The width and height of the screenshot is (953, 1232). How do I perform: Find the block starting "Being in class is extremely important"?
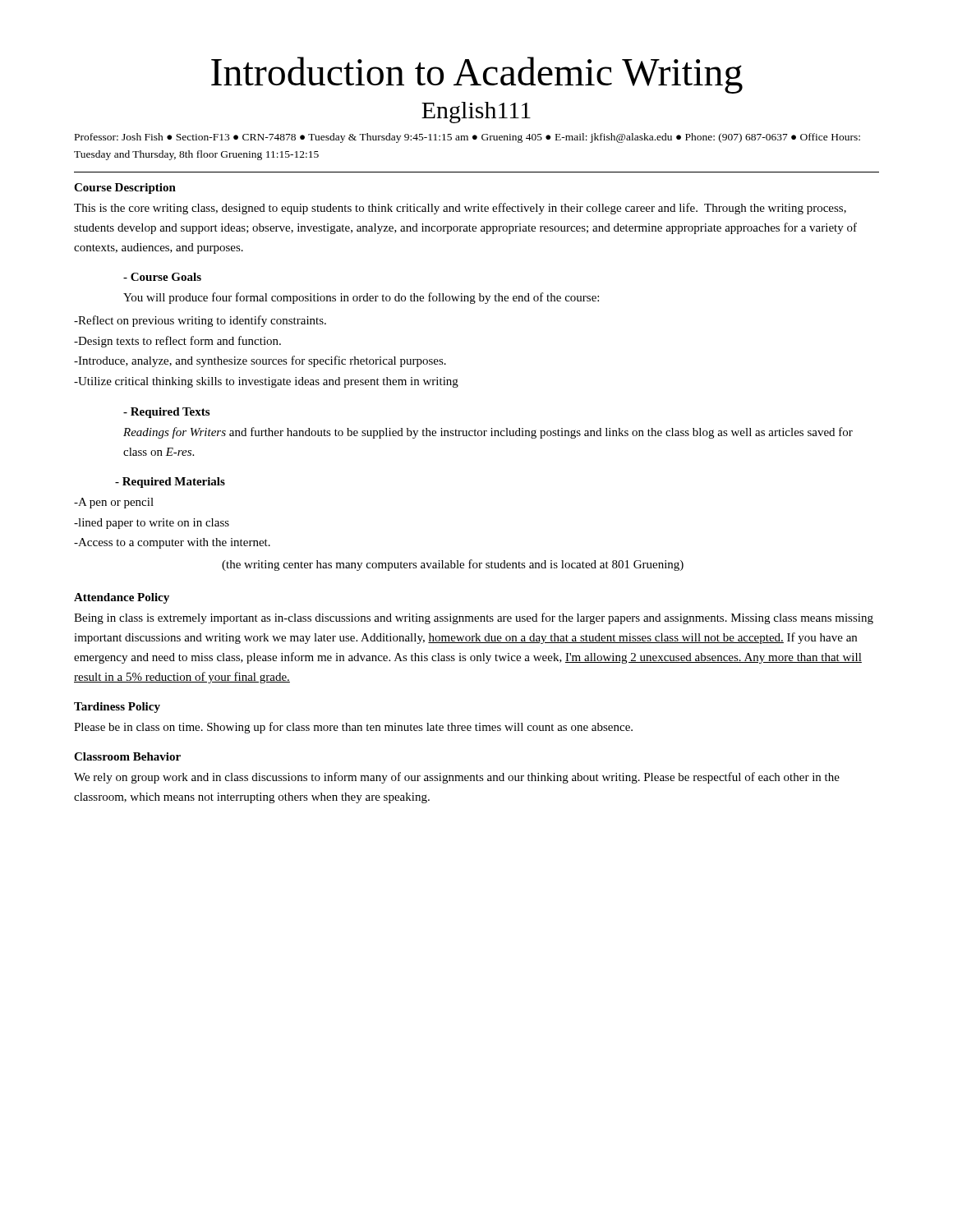pos(474,647)
